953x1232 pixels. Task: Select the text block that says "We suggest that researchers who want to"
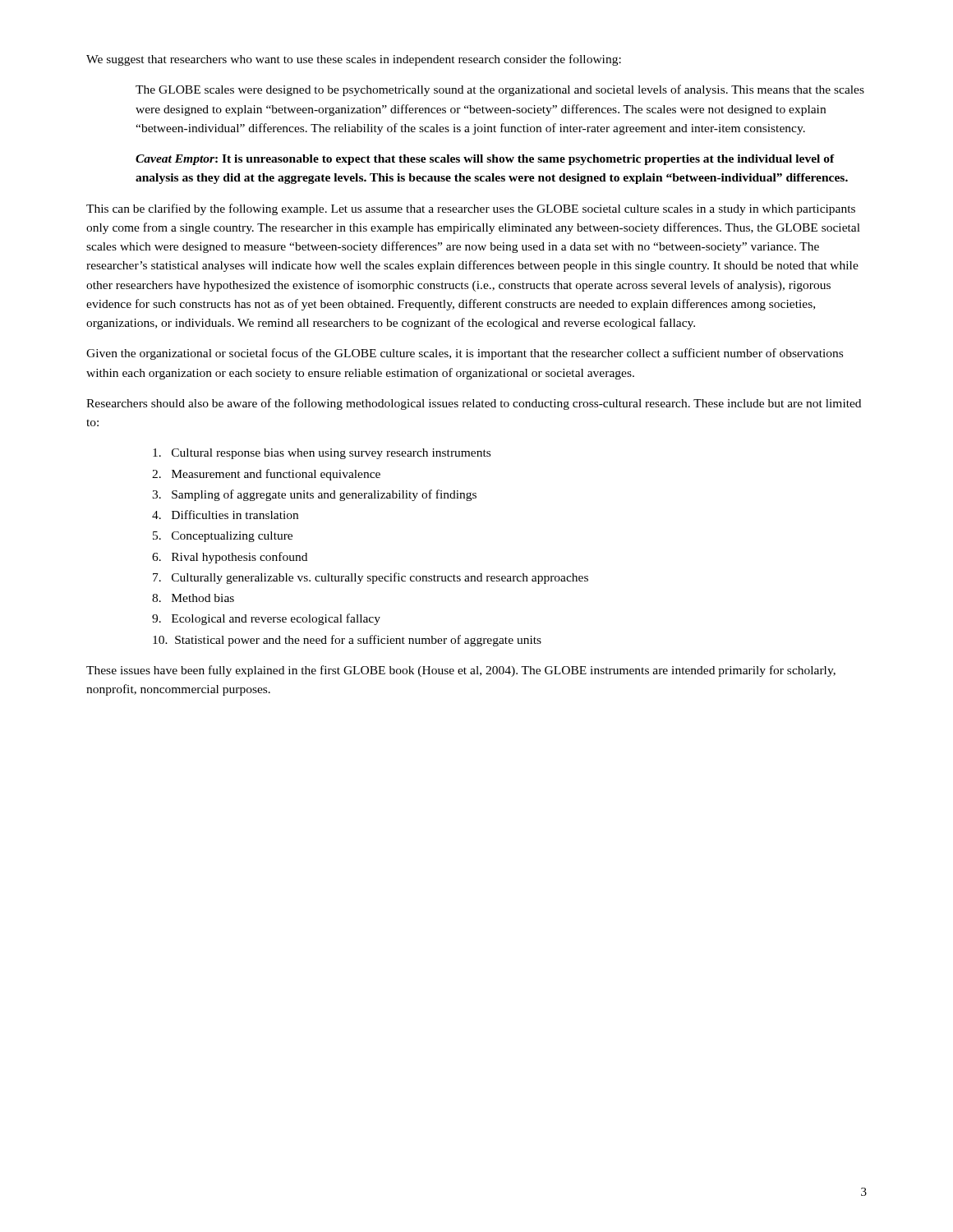pos(476,59)
